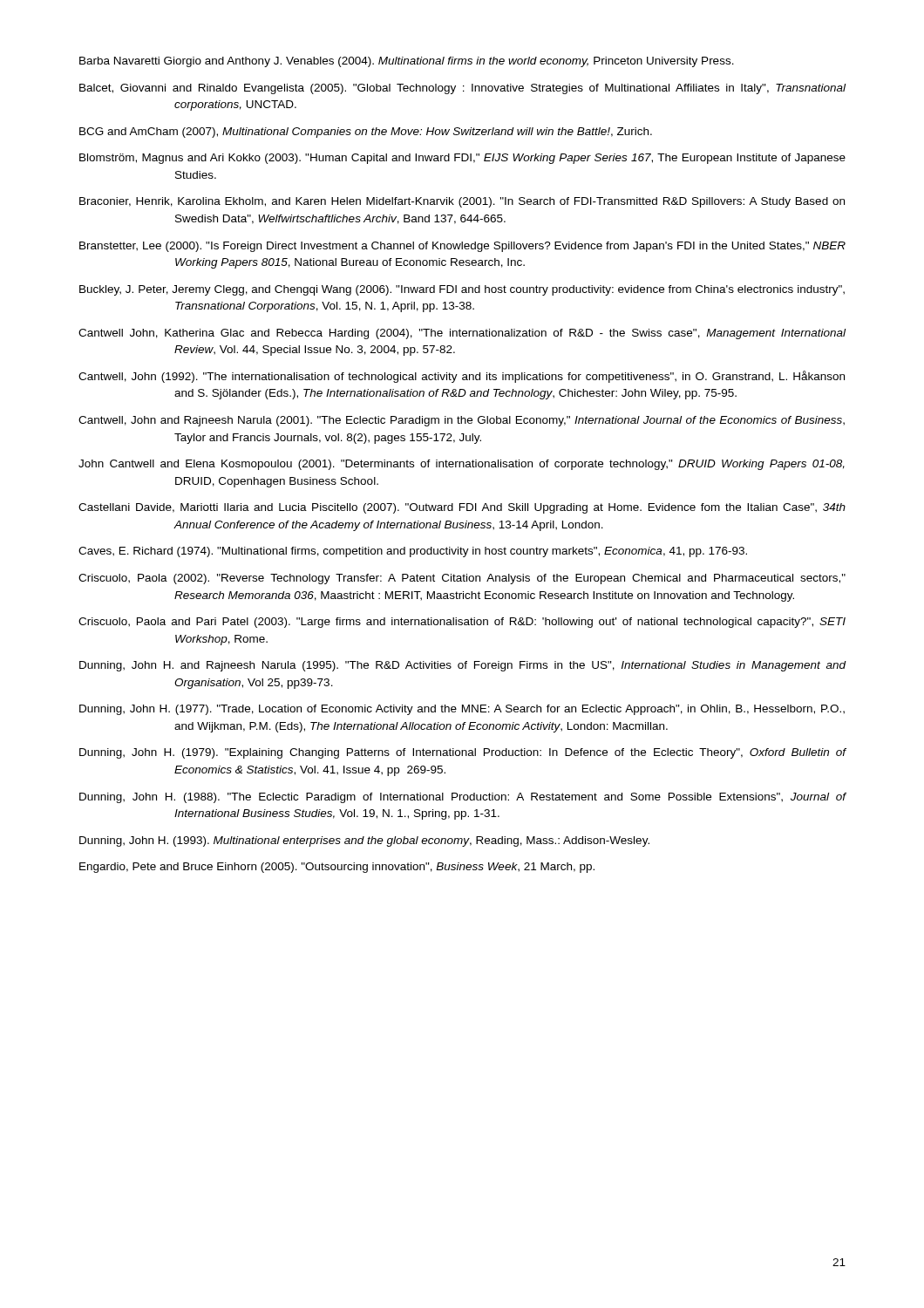The width and height of the screenshot is (924, 1308).
Task: Where is the passage that starts "John Cantwell and Elena Kosmopoulou (2001)."?
Action: (x=462, y=472)
